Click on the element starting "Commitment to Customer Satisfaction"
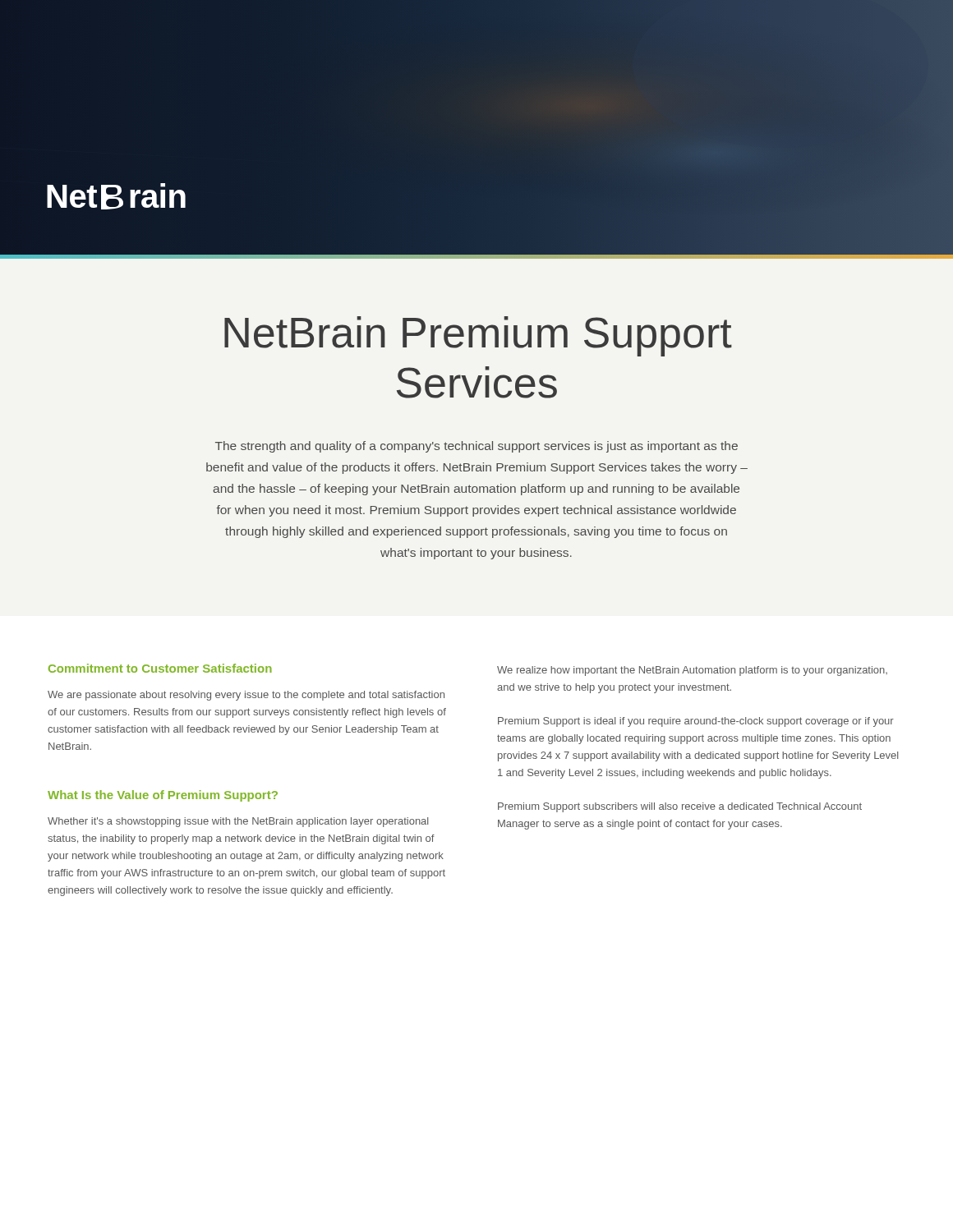Image resolution: width=953 pixels, height=1232 pixels. point(160,668)
